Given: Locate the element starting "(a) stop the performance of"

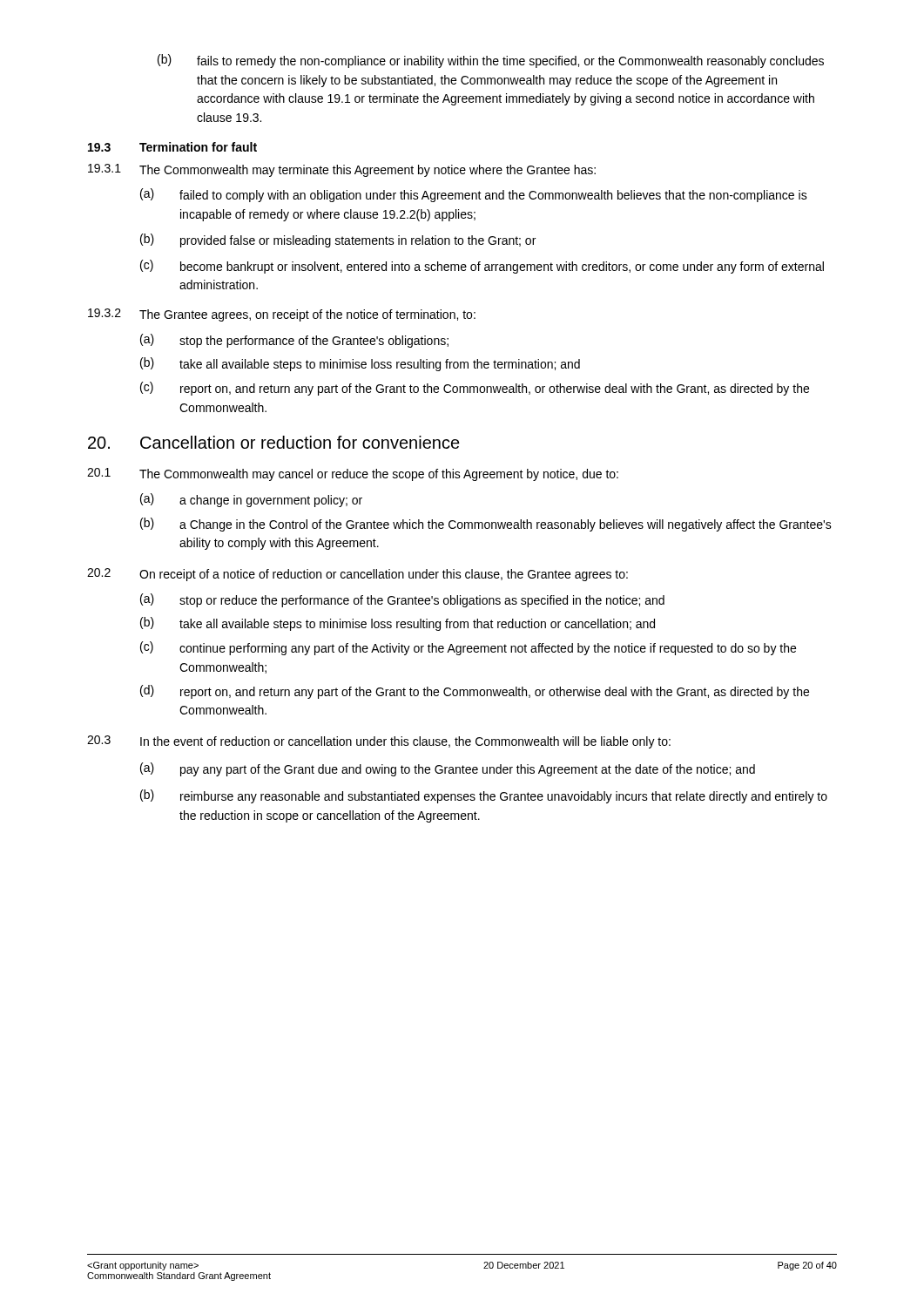Looking at the screenshot, I should tap(294, 341).
